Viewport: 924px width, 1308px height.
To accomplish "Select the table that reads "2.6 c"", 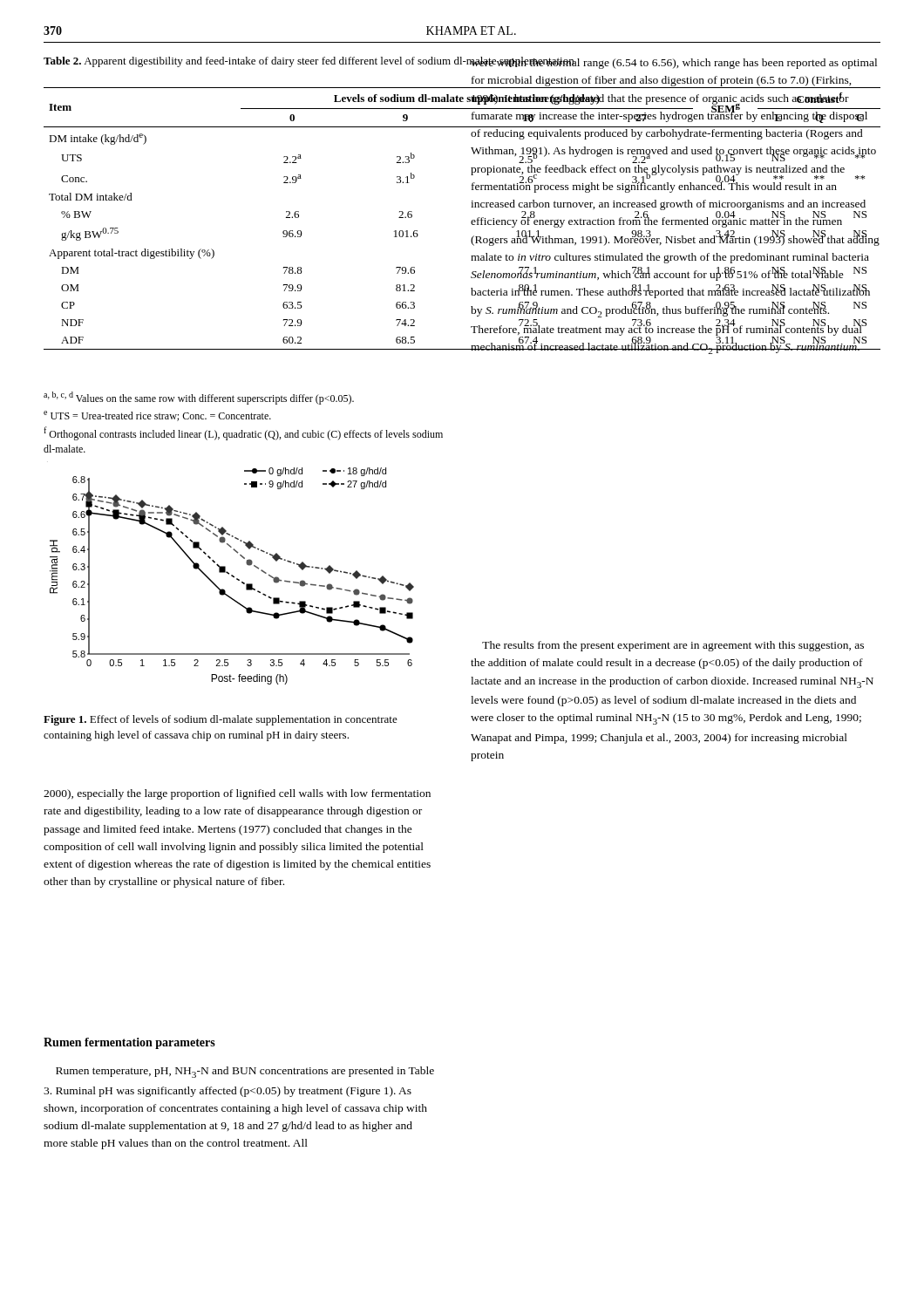I will pyautogui.click(x=462, y=218).
